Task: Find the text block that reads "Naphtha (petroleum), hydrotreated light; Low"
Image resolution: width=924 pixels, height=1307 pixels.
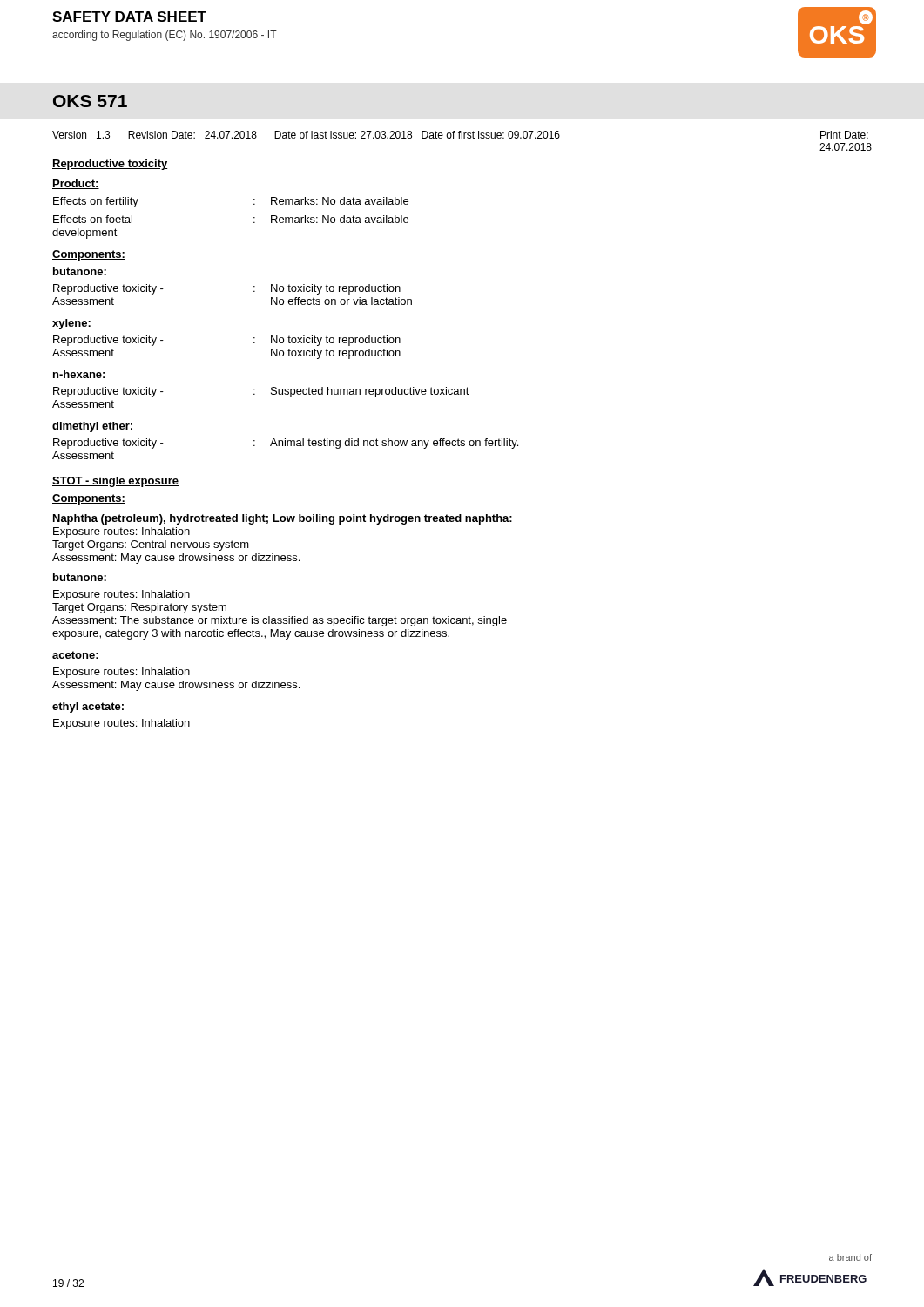Action: click(283, 519)
